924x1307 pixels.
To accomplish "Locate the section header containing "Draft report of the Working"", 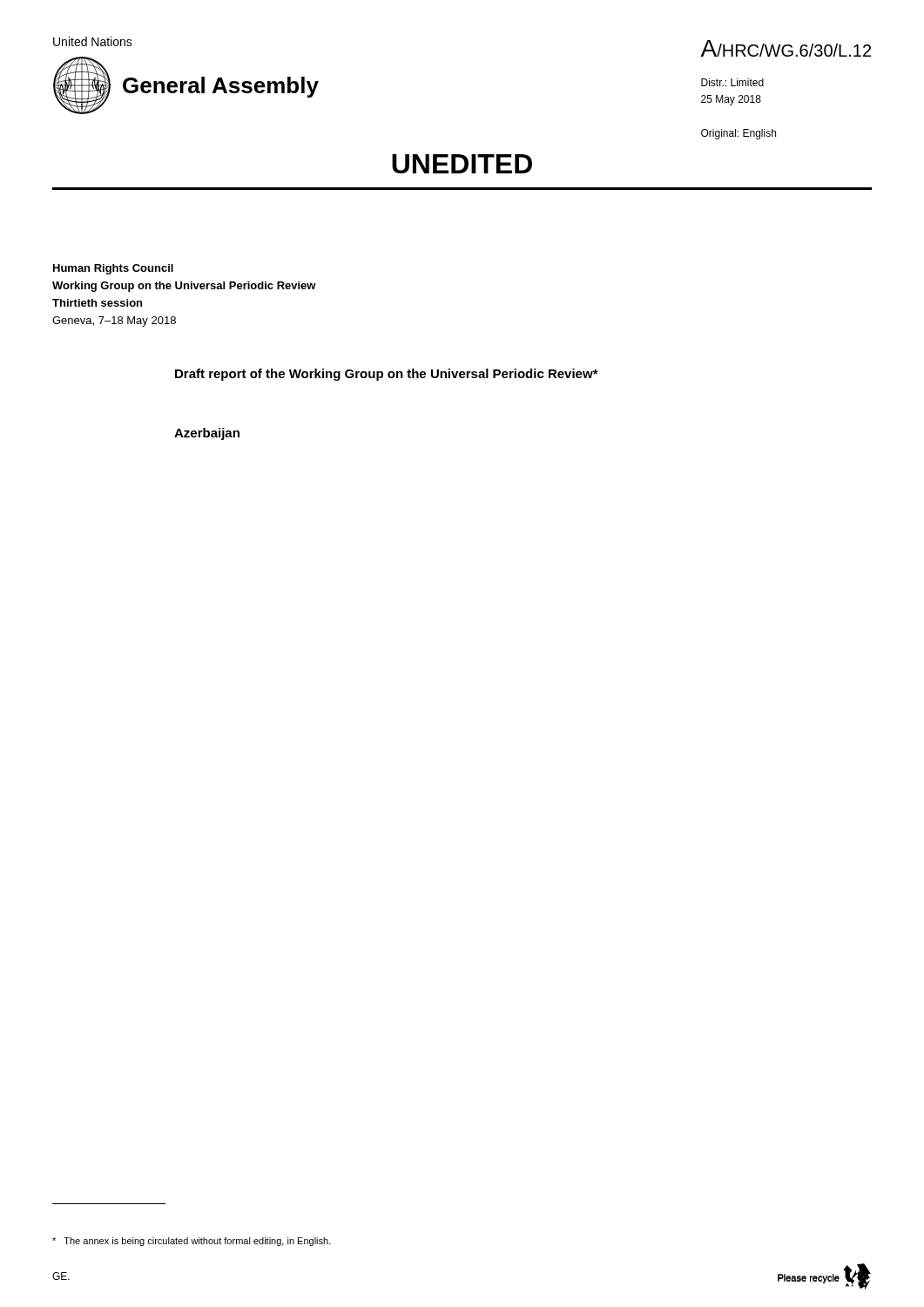I will click(x=386, y=373).
